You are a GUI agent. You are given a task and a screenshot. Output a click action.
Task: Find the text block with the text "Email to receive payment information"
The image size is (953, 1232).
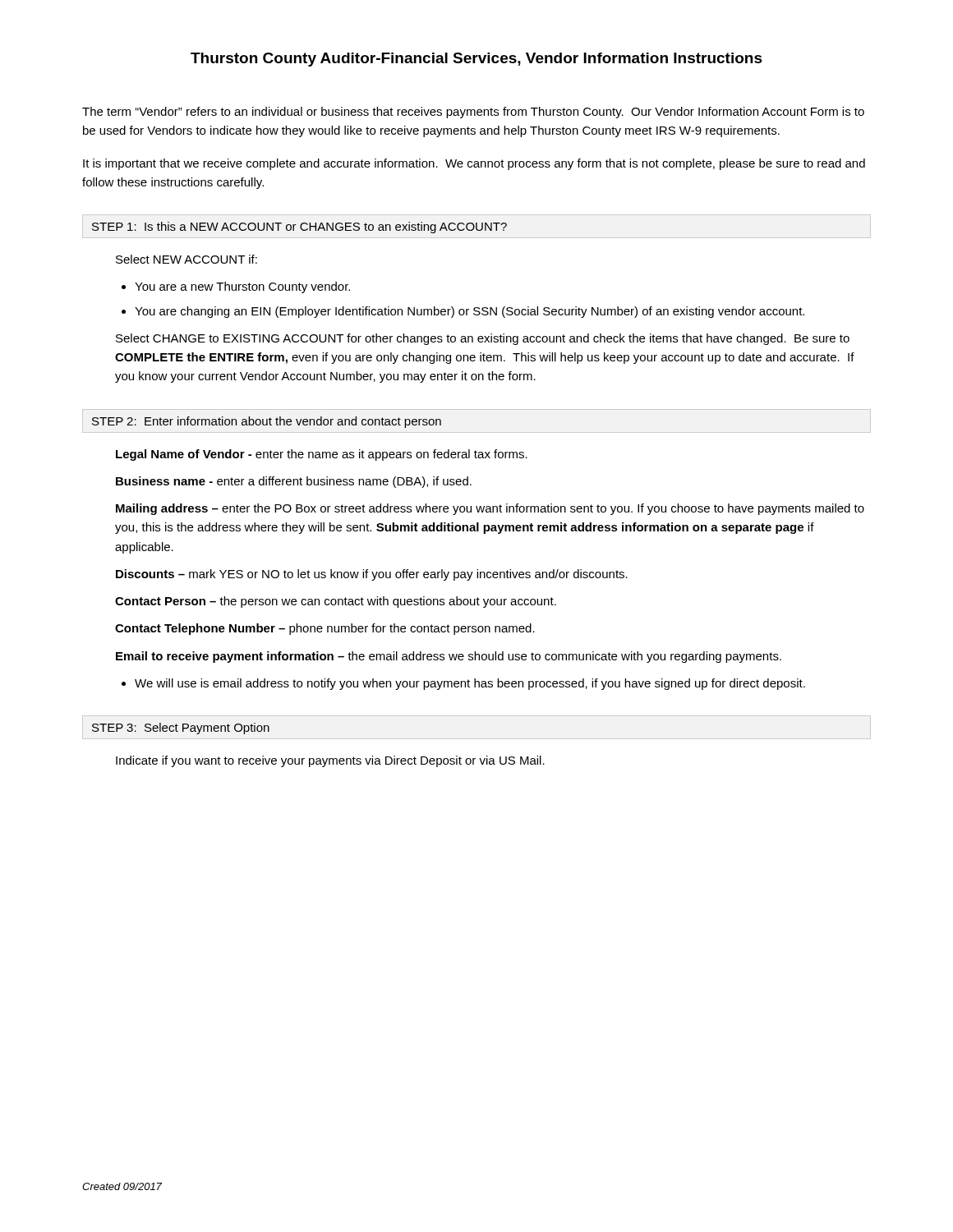point(493,655)
